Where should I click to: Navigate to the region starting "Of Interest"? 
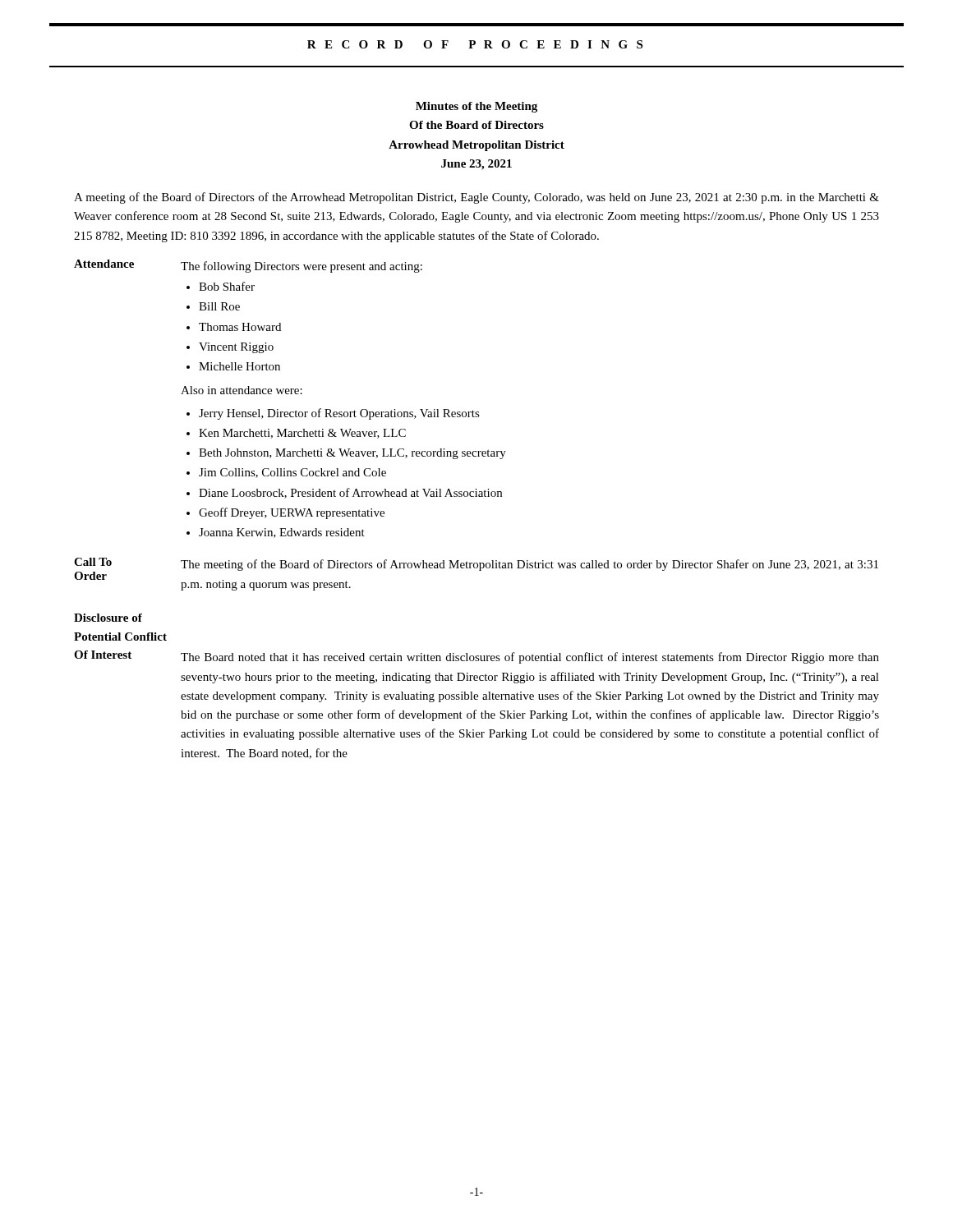[103, 655]
